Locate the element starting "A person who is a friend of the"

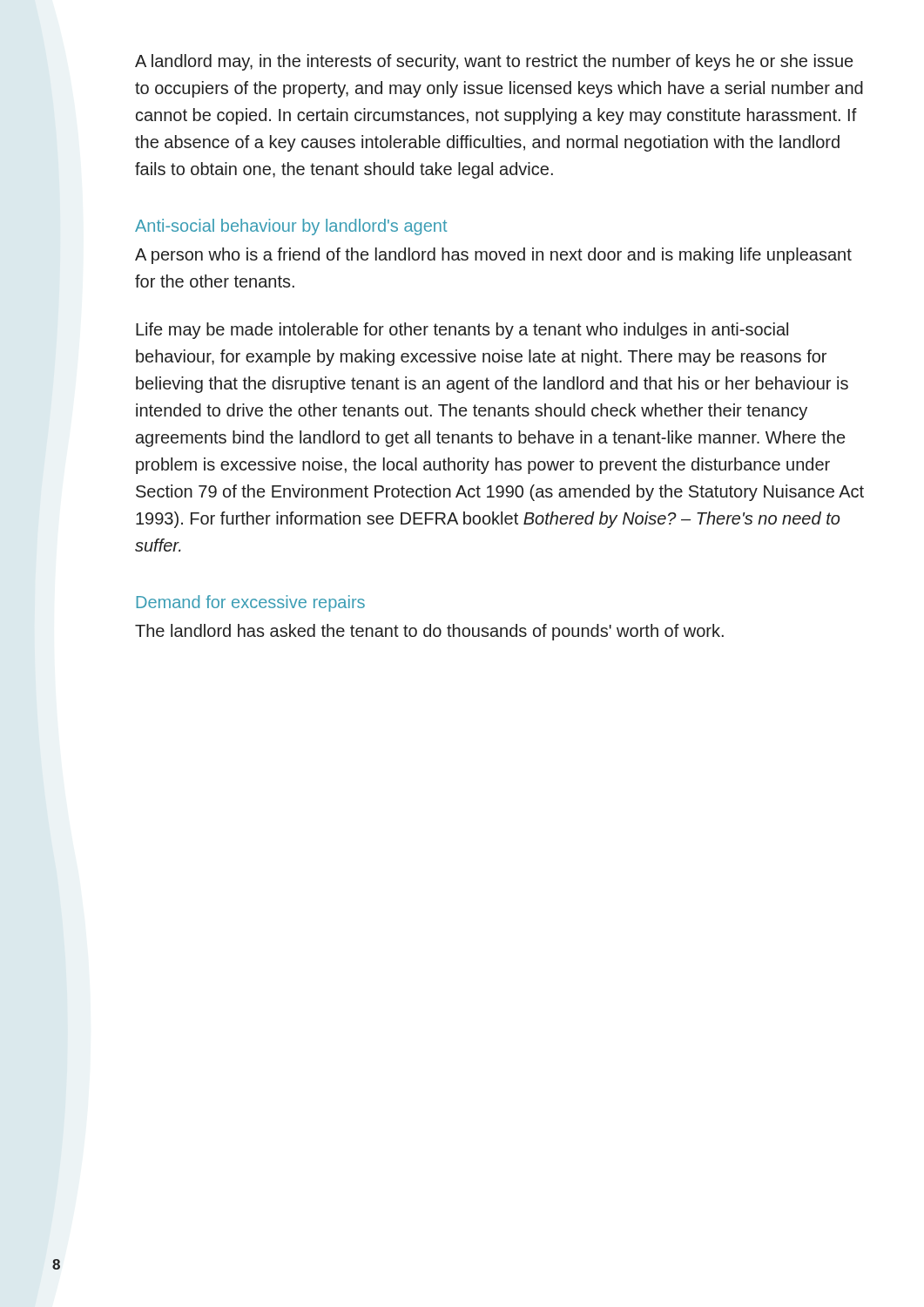(x=493, y=268)
